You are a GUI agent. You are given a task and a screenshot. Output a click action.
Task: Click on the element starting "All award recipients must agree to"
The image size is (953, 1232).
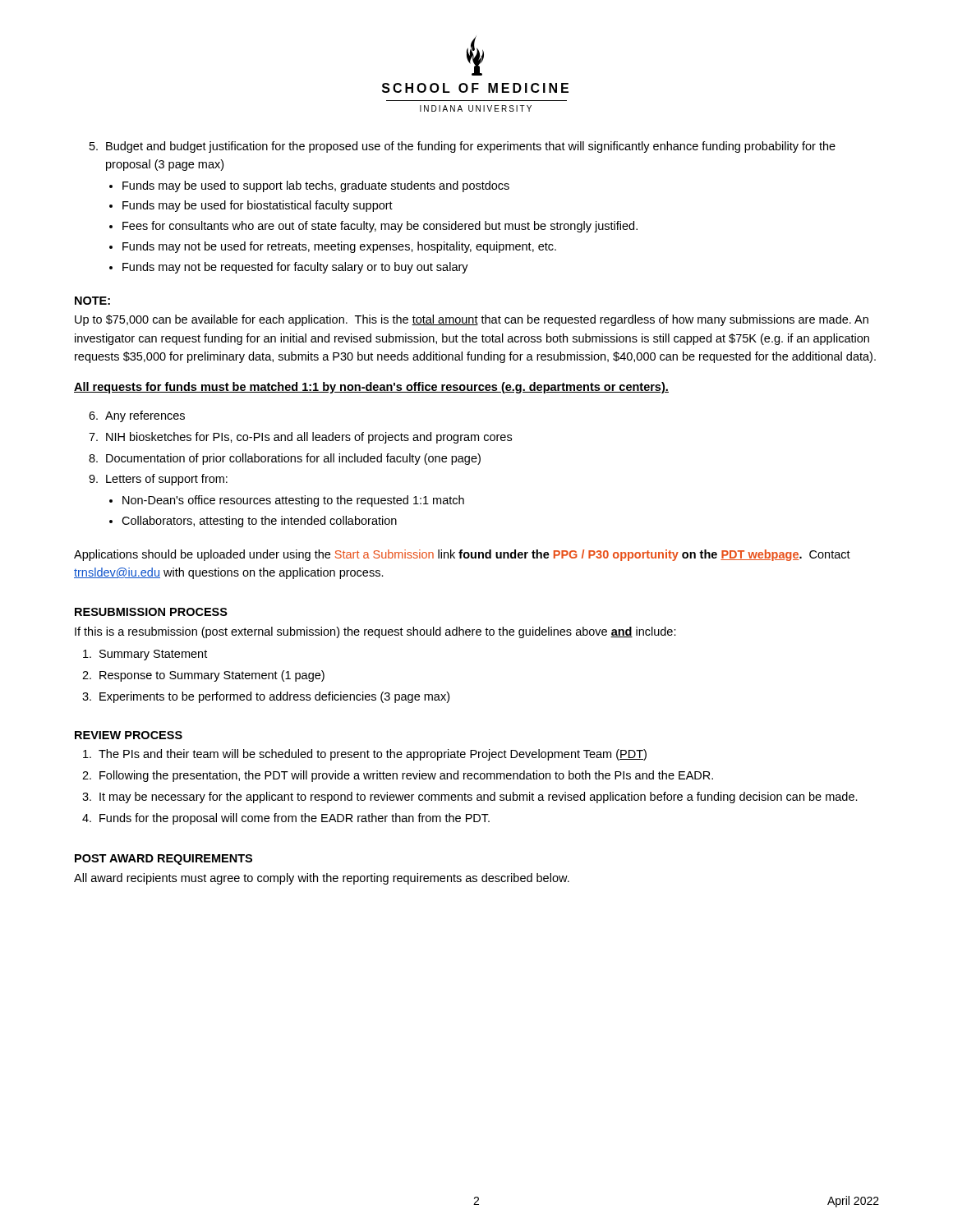[322, 878]
